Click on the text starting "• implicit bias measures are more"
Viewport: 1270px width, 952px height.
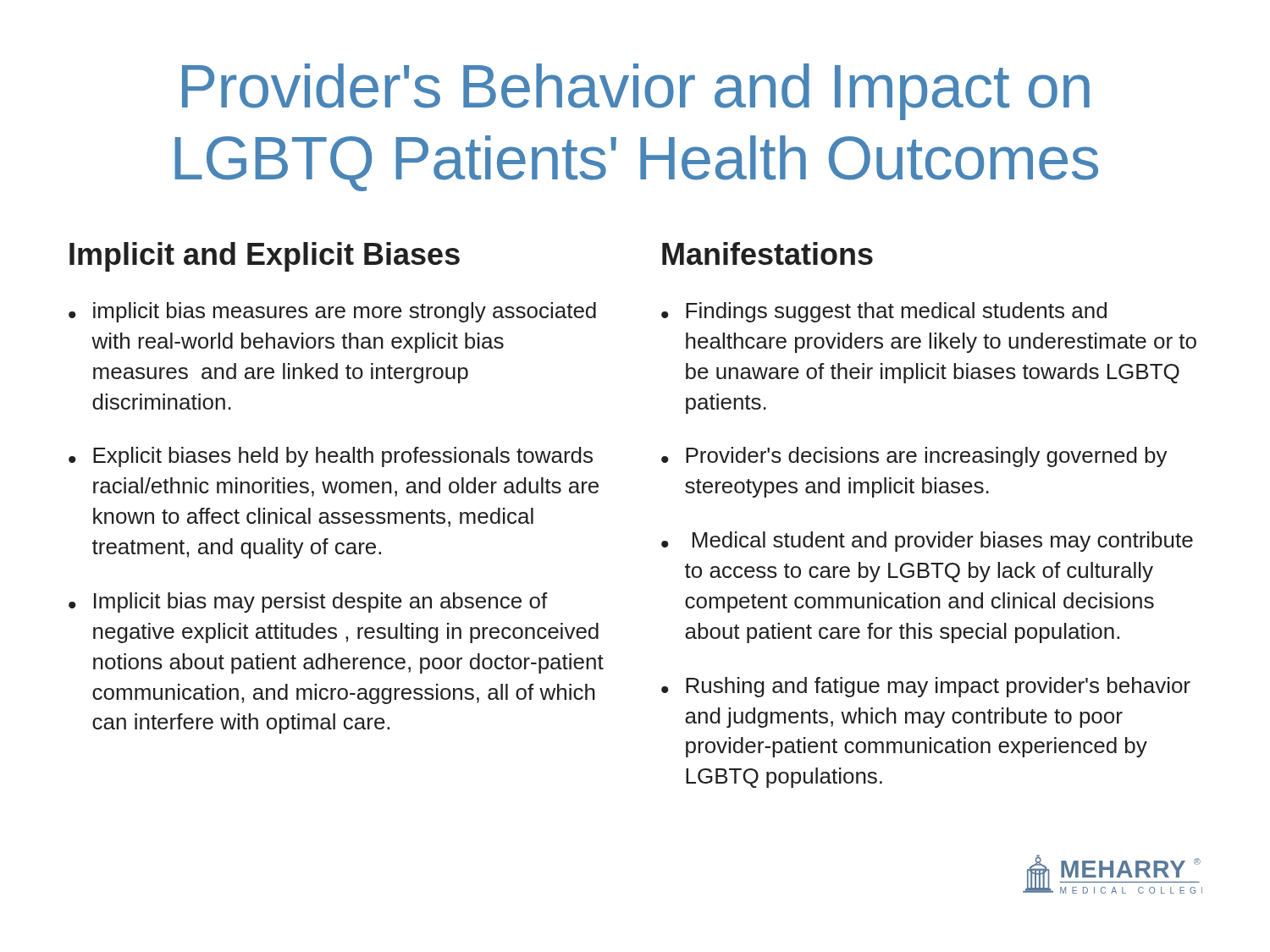point(339,357)
